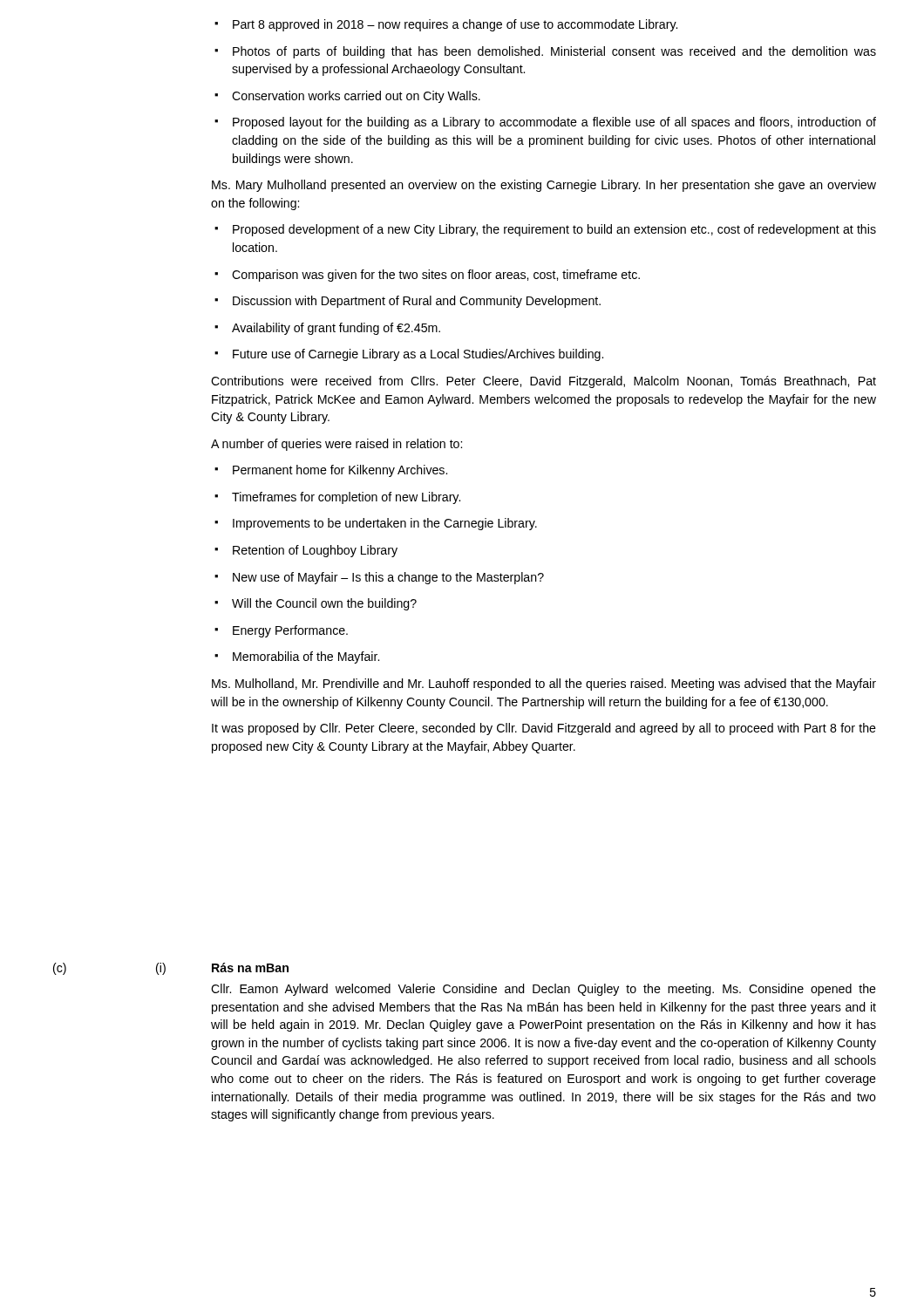Find the element starting "Ms. Mary Mulholland presented an overview on"
The height and width of the screenshot is (1308, 924).
pyautogui.click(x=543, y=194)
